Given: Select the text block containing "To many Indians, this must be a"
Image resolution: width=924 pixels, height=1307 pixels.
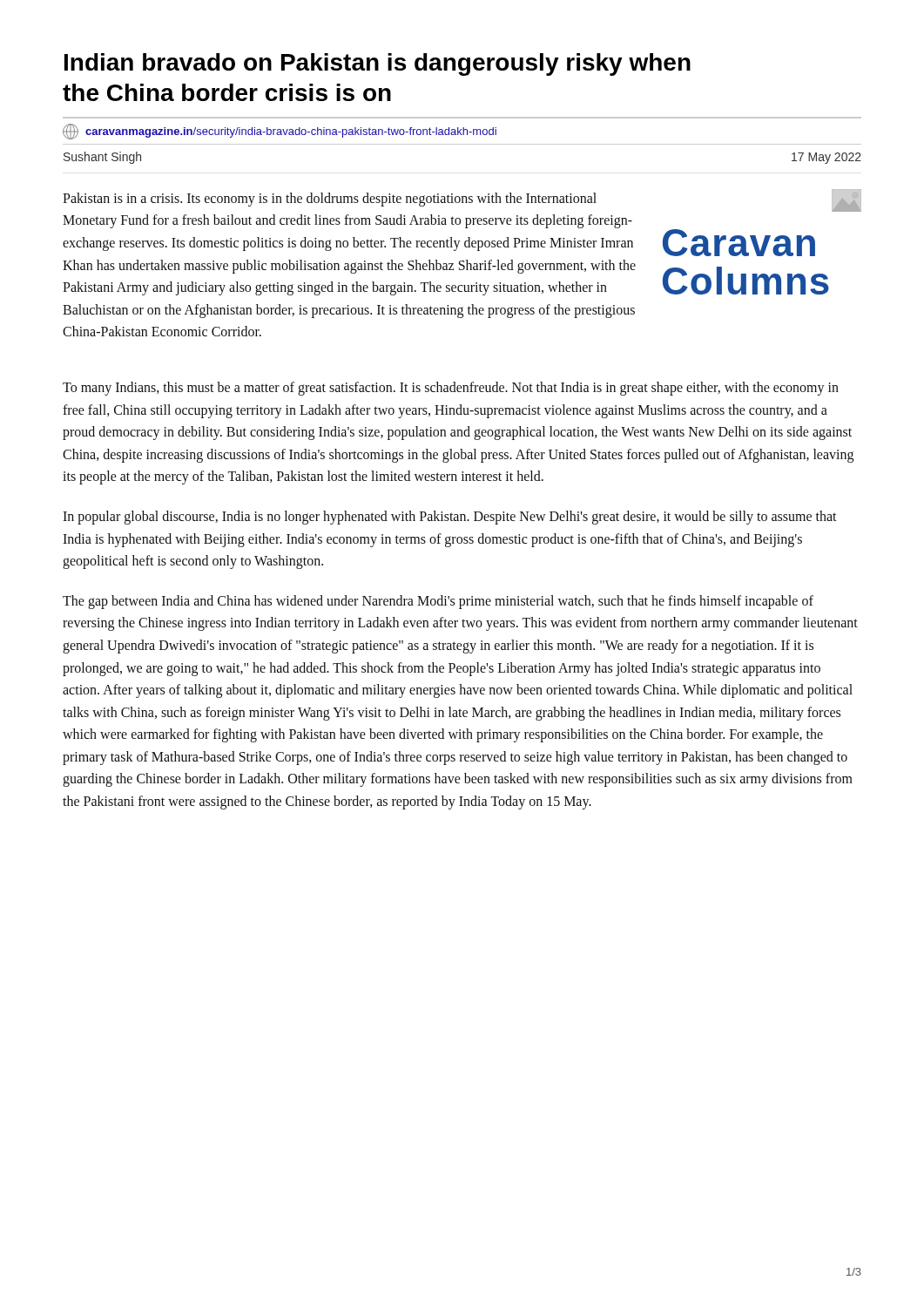Looking at the screenshot, I should 458,432.
